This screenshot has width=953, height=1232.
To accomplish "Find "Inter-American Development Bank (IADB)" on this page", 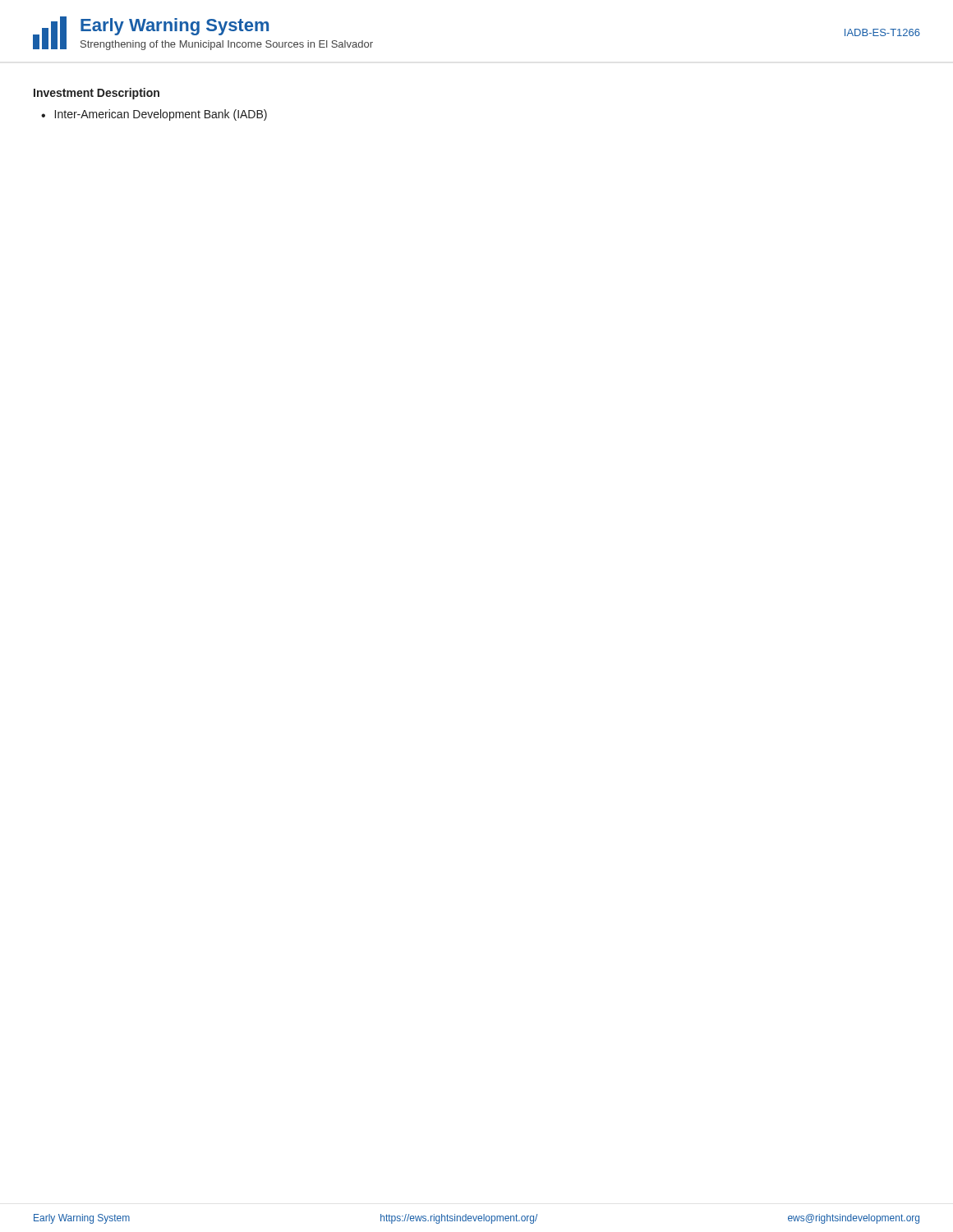I will pos(161,115).
